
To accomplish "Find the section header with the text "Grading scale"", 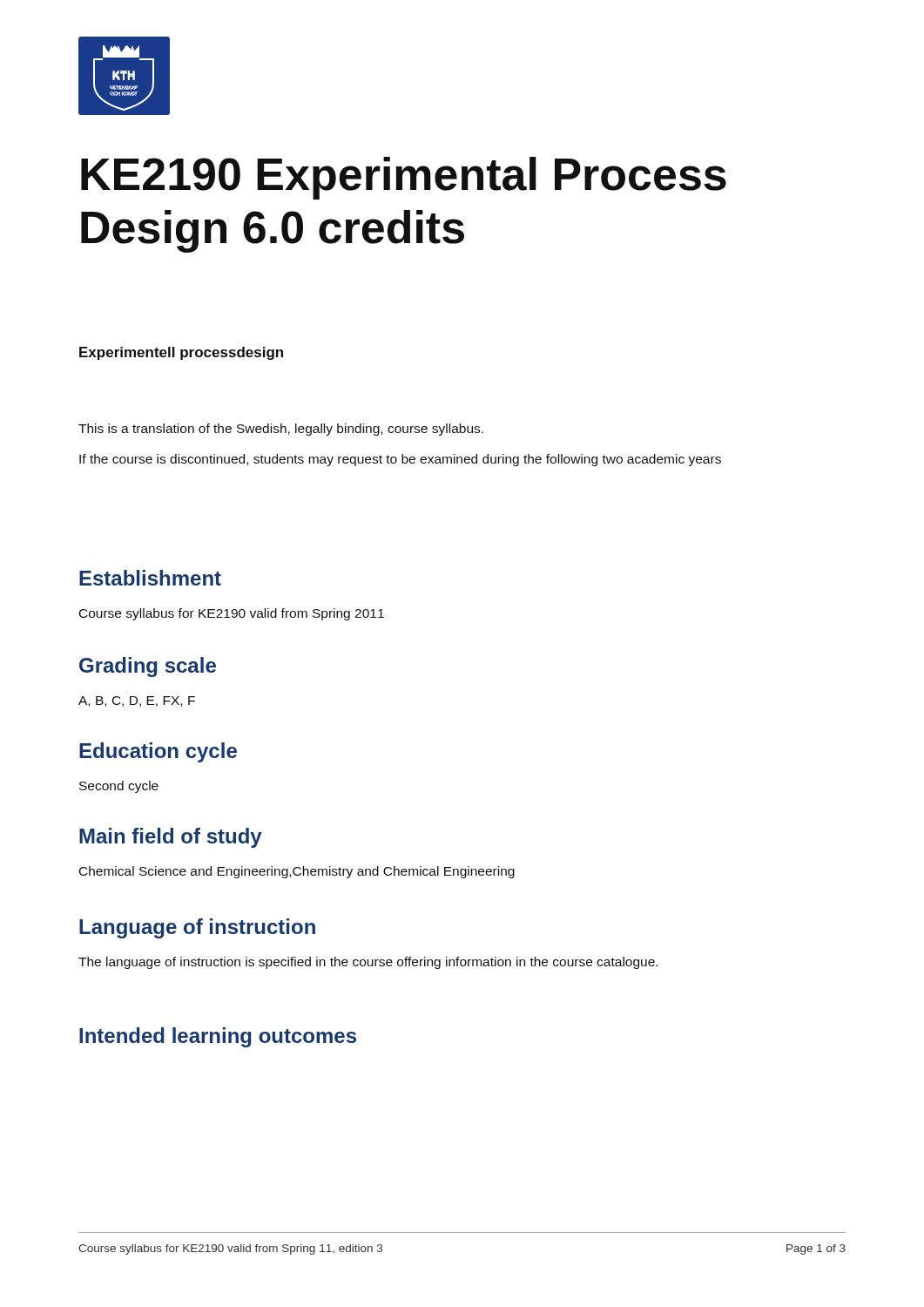I will click(x=148, y=667).
